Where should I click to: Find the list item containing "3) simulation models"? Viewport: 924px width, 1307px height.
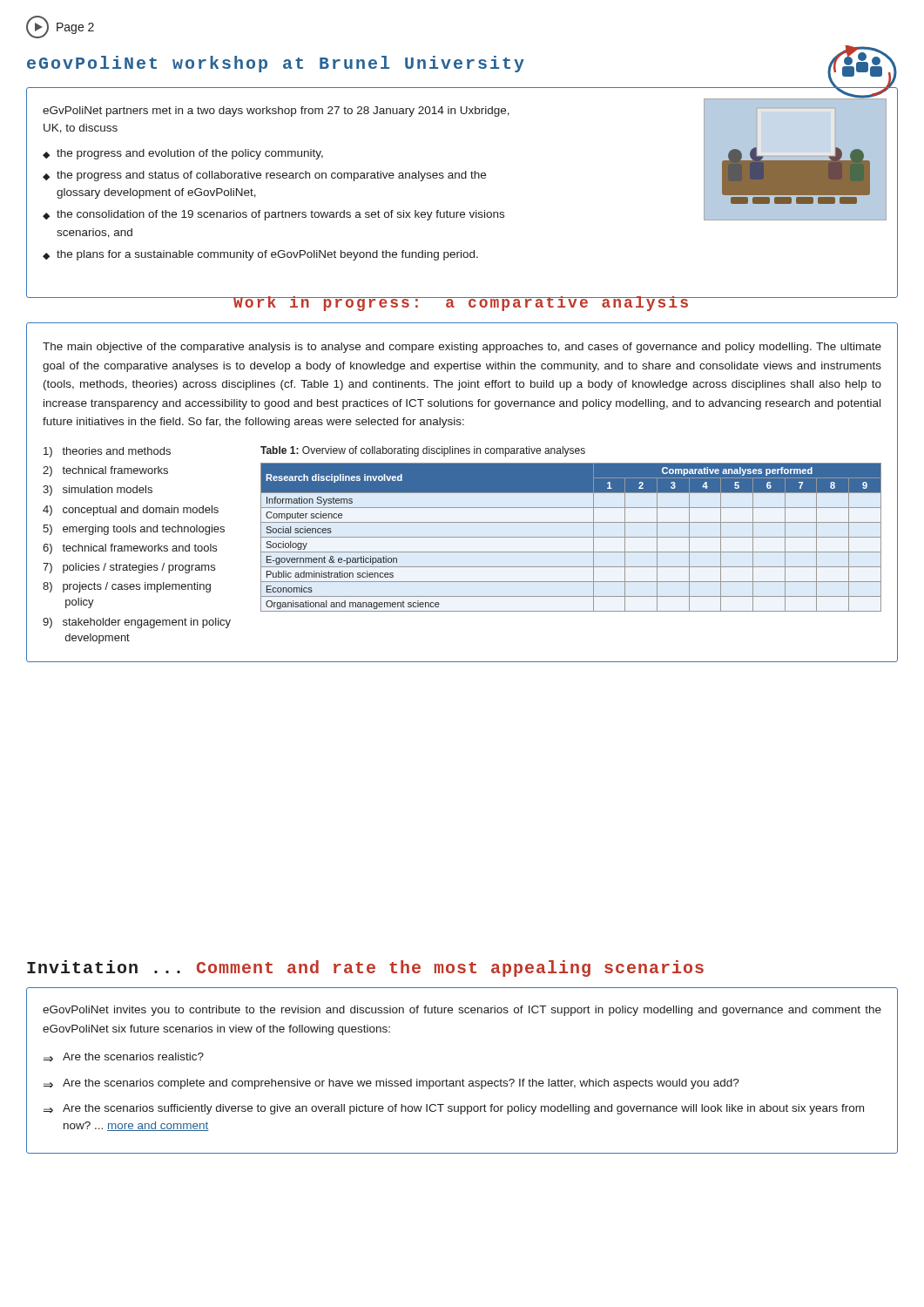pyautogui.click(x=98, y=490)
